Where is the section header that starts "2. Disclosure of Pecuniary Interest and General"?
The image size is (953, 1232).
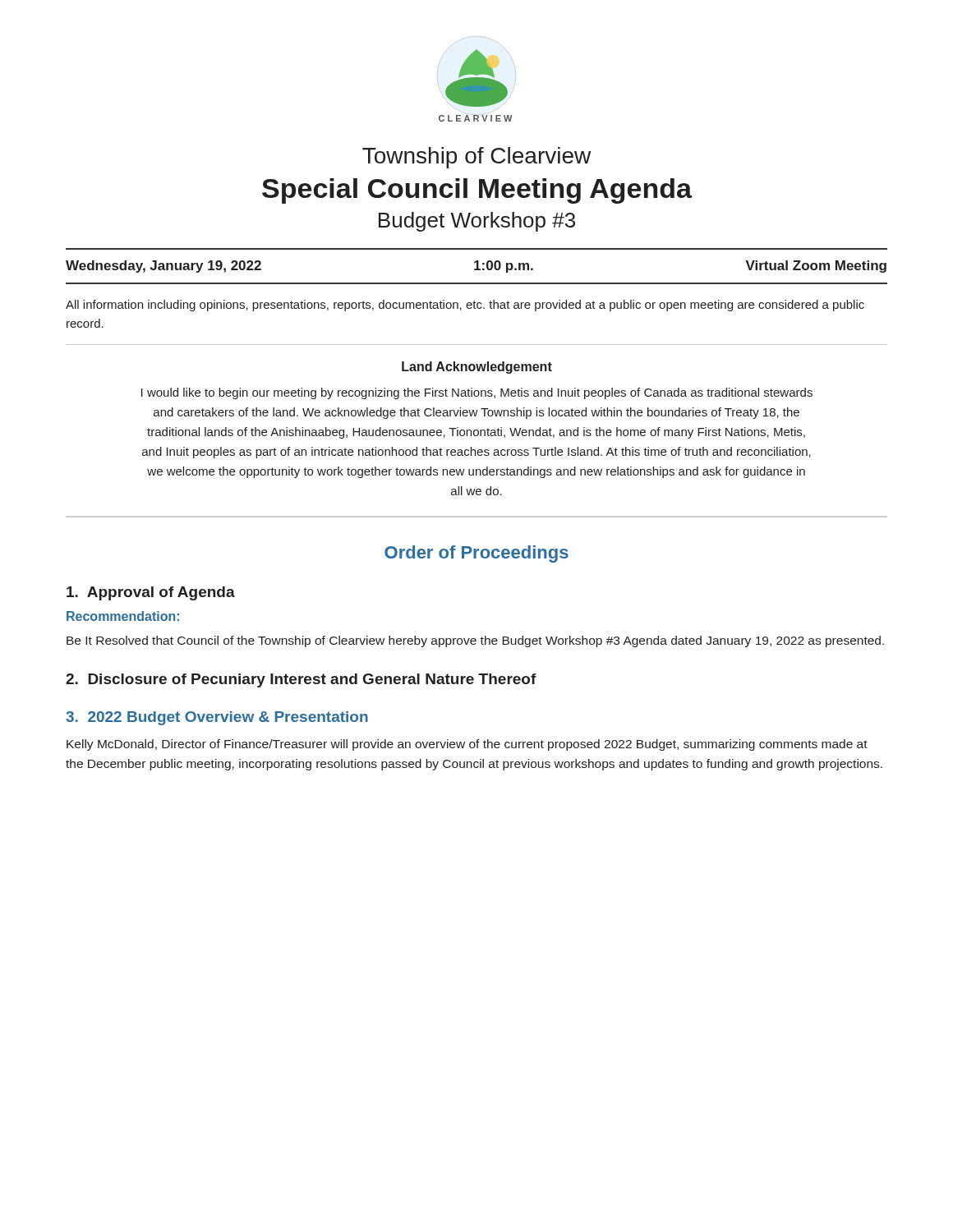301,679
